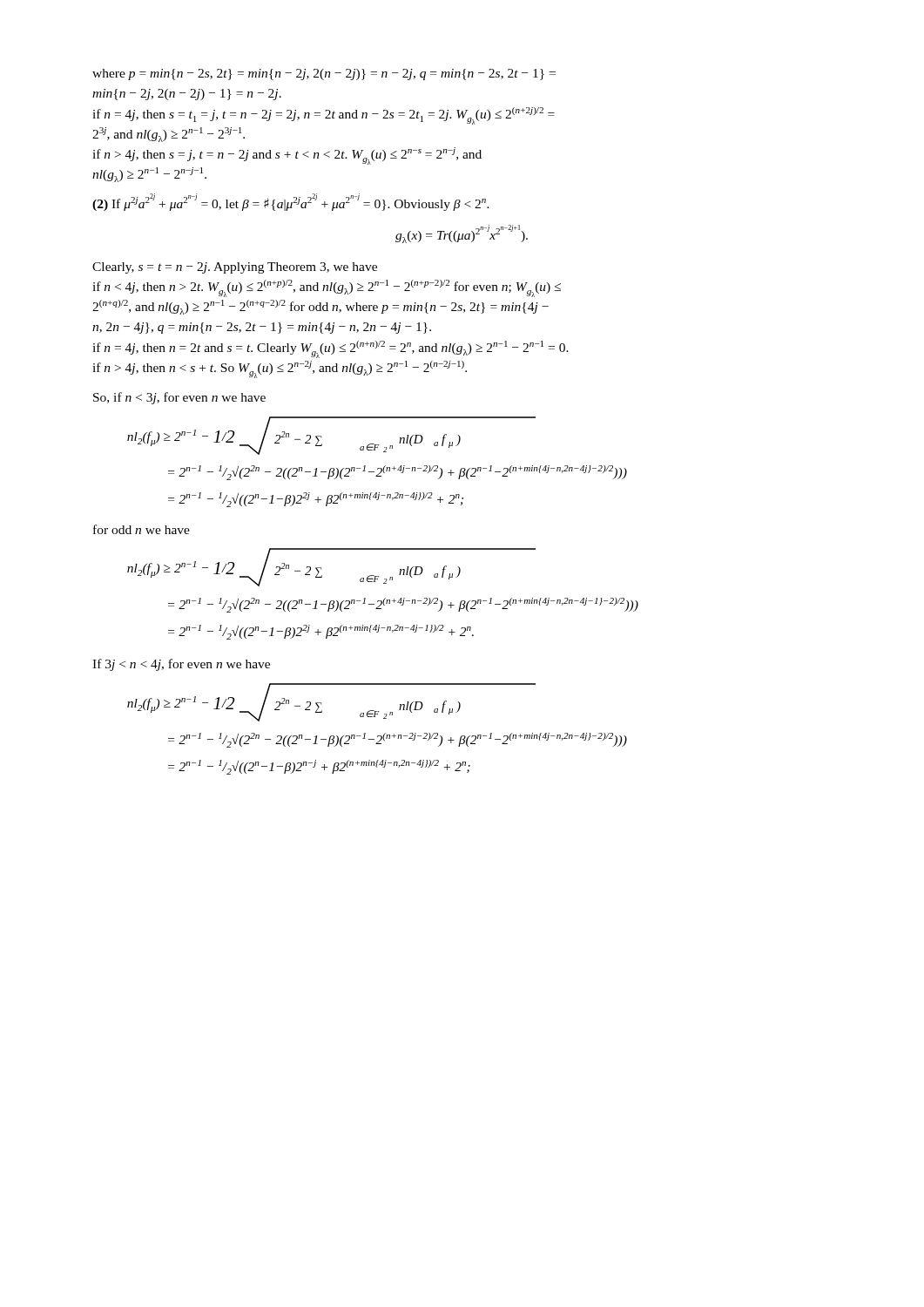
Task: Find the formula containing "= 2n−1 − 1/2√(22n − 2((2n−1−β)(2n−1−2(n+4j−n−2)/2) + β(2n−1−2(n+min{4j−n,2n−4j}−2)/2)))"
Action: [397, 473]
